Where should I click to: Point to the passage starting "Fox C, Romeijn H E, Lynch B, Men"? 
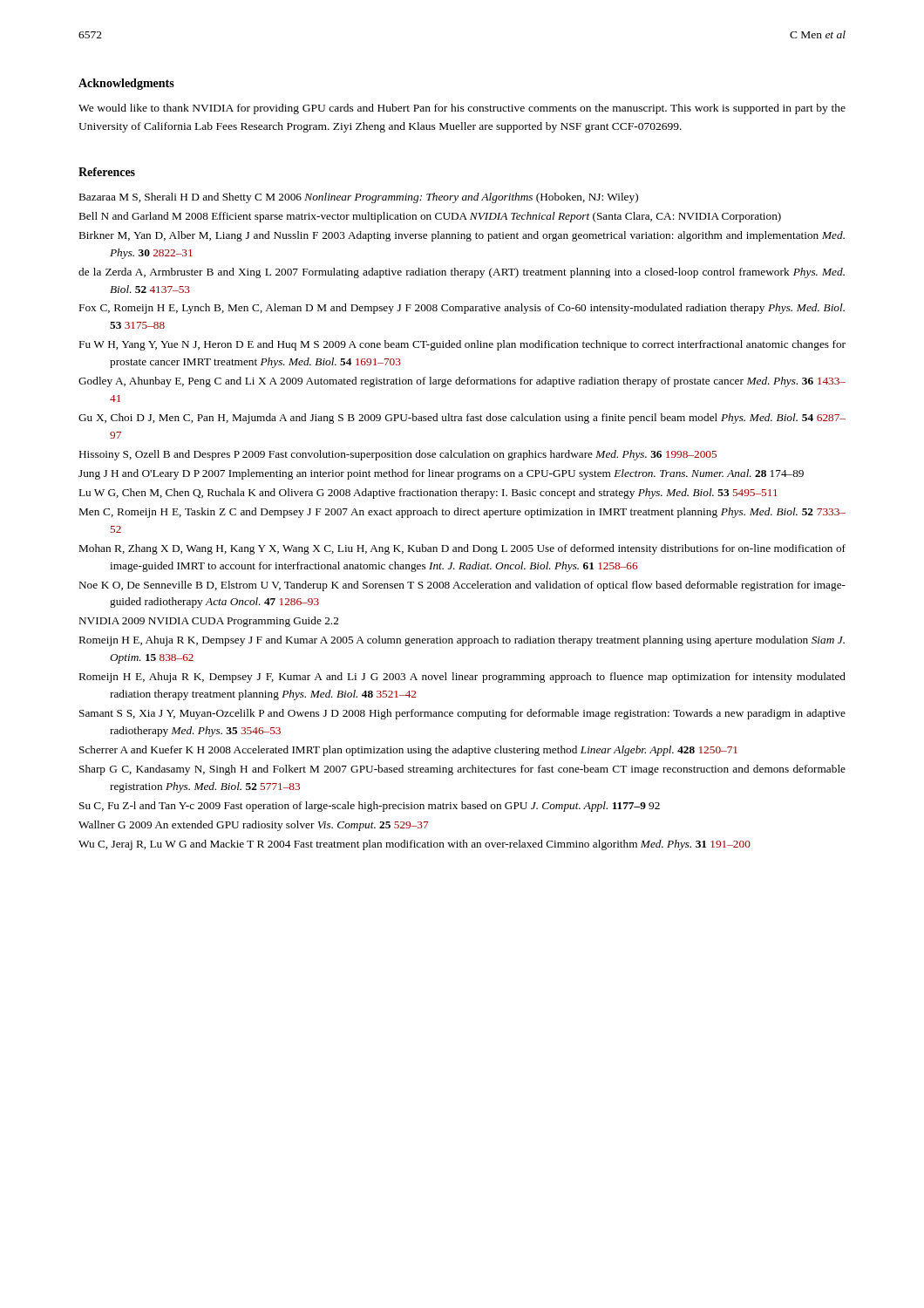point(462,316)
